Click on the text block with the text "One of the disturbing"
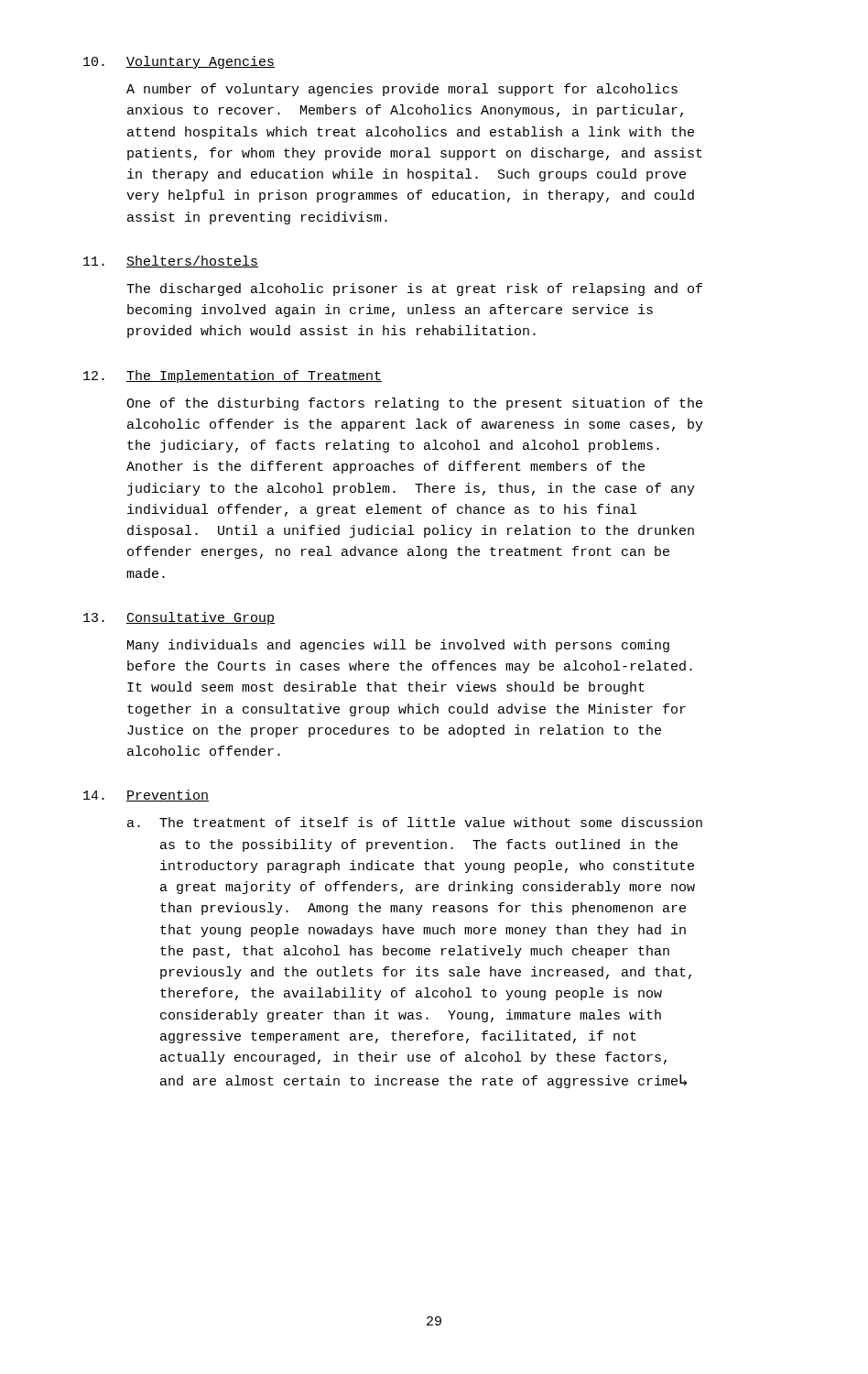868x1374 pixels. [415, 489]
